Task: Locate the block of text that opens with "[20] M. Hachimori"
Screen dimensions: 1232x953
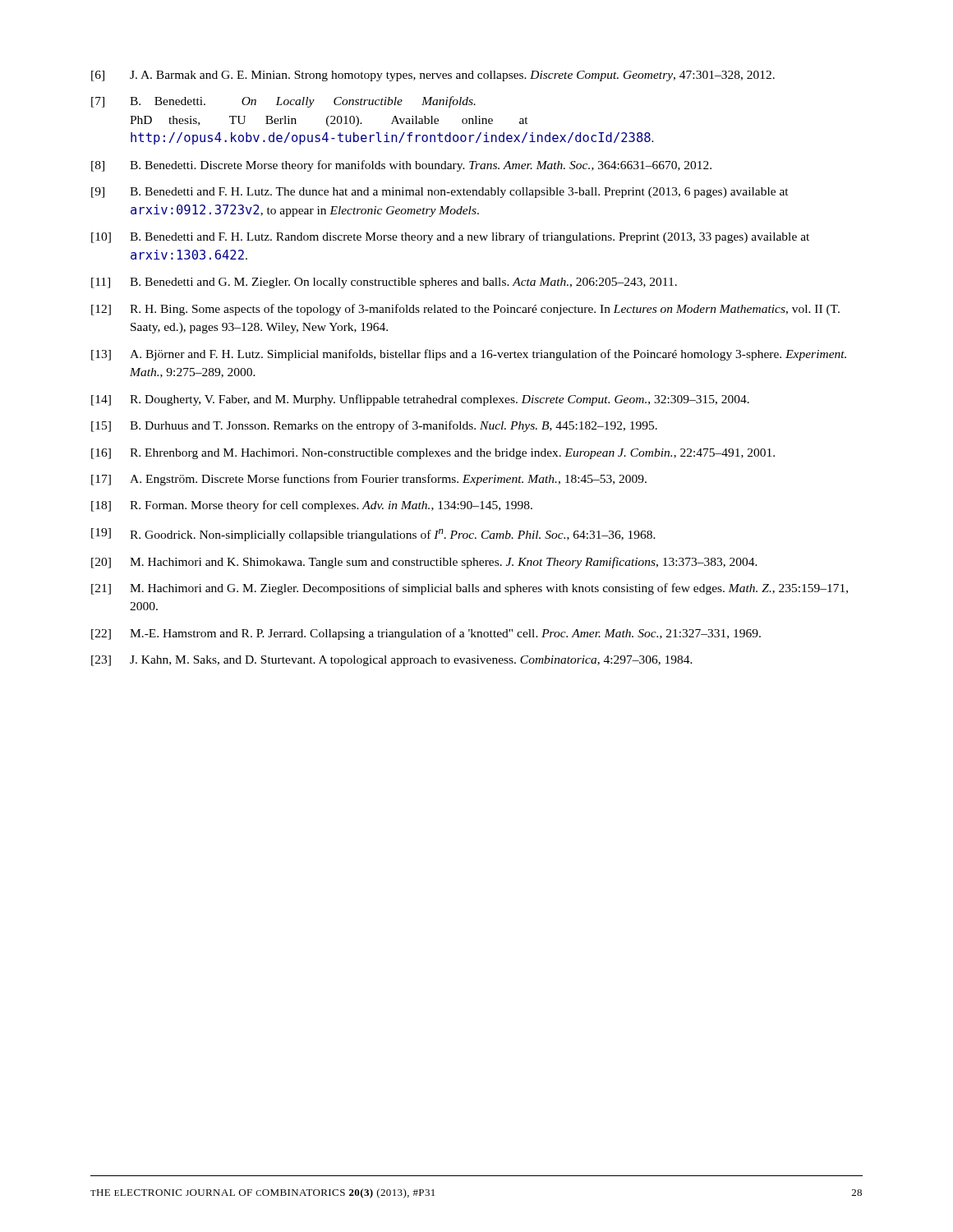Action: pyautogui.click(x=476, y=562)
